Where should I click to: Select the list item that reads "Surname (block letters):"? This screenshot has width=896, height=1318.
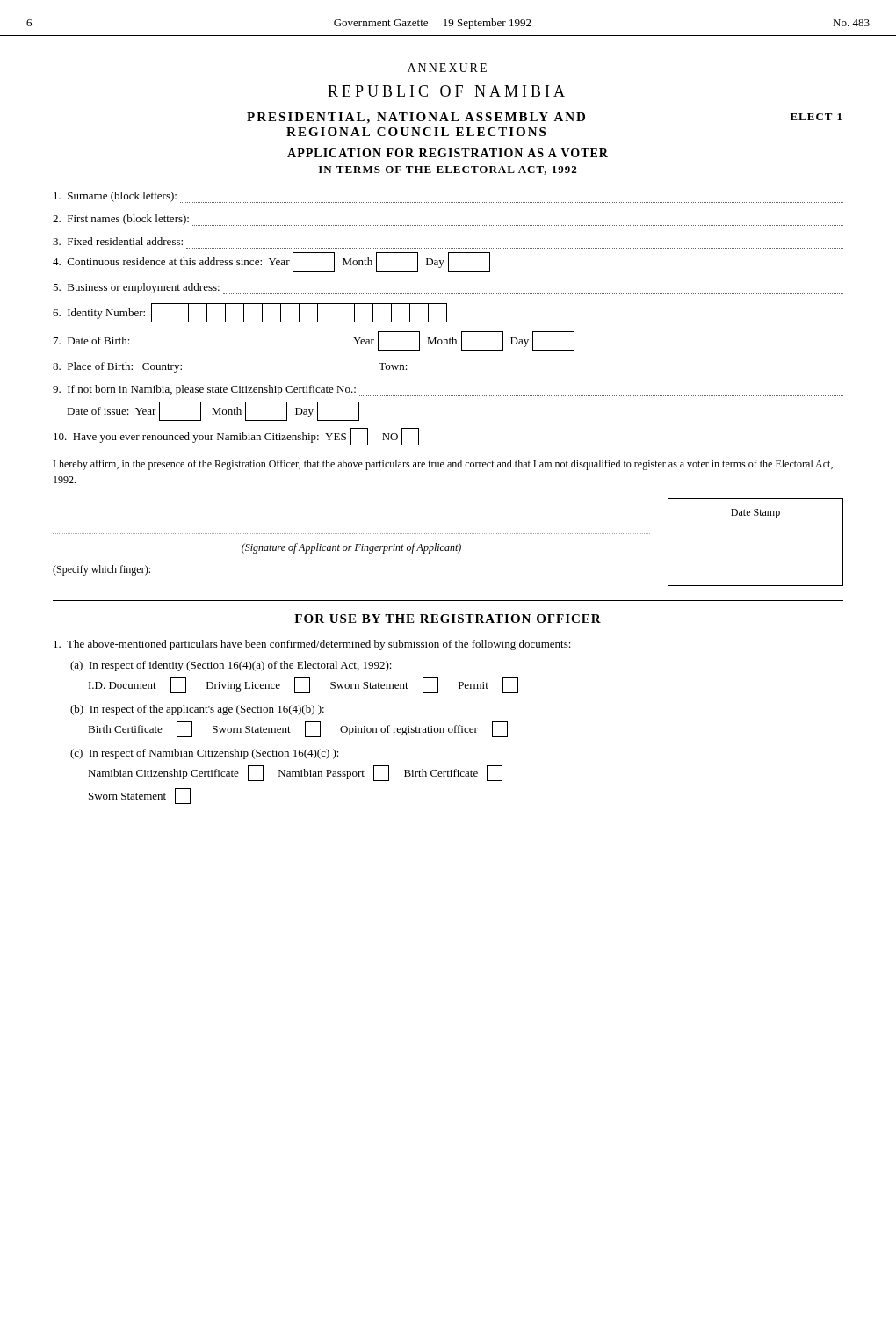click(x=448, y=196)
